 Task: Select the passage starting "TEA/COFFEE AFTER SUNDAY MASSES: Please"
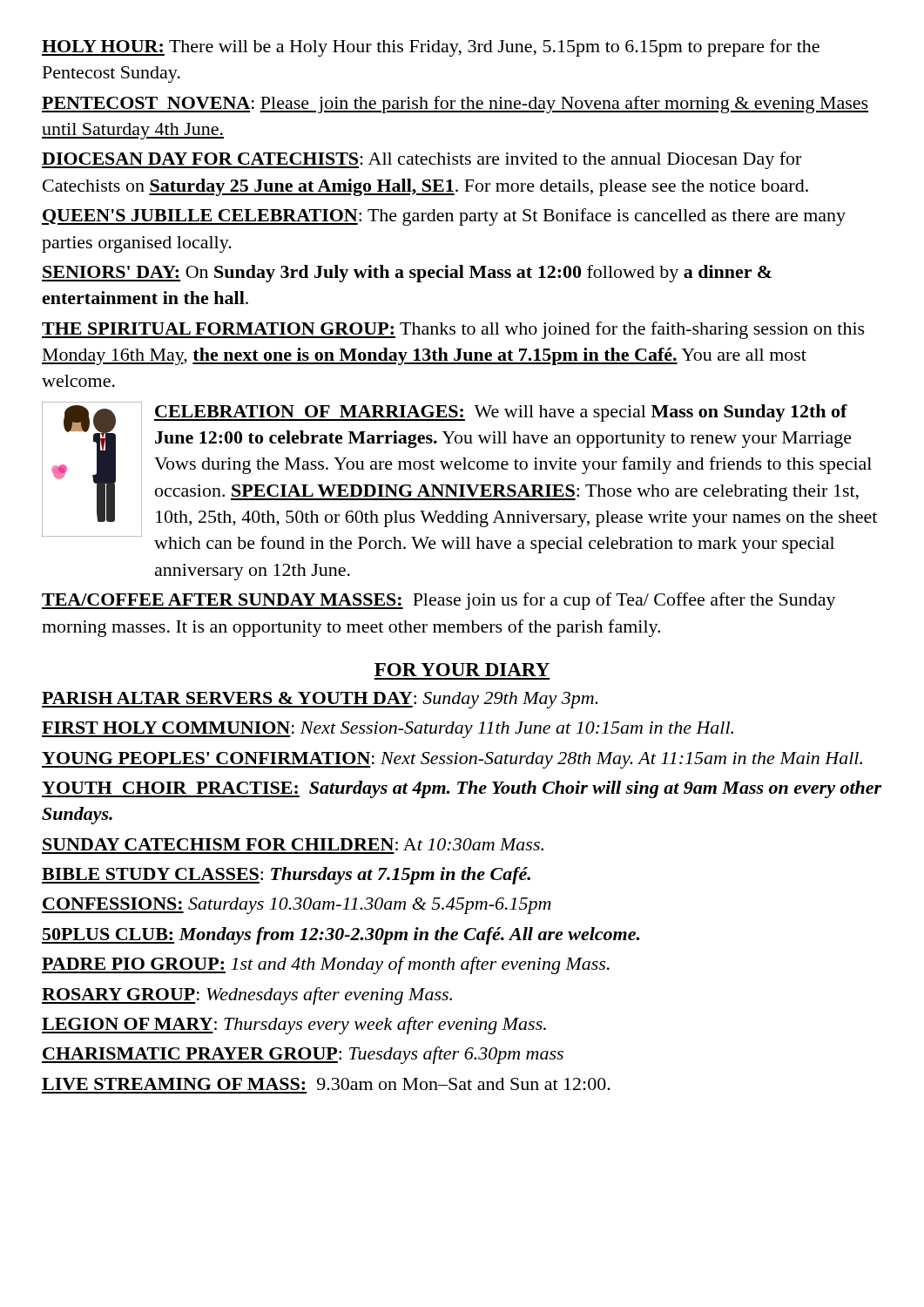click(439, 612)
